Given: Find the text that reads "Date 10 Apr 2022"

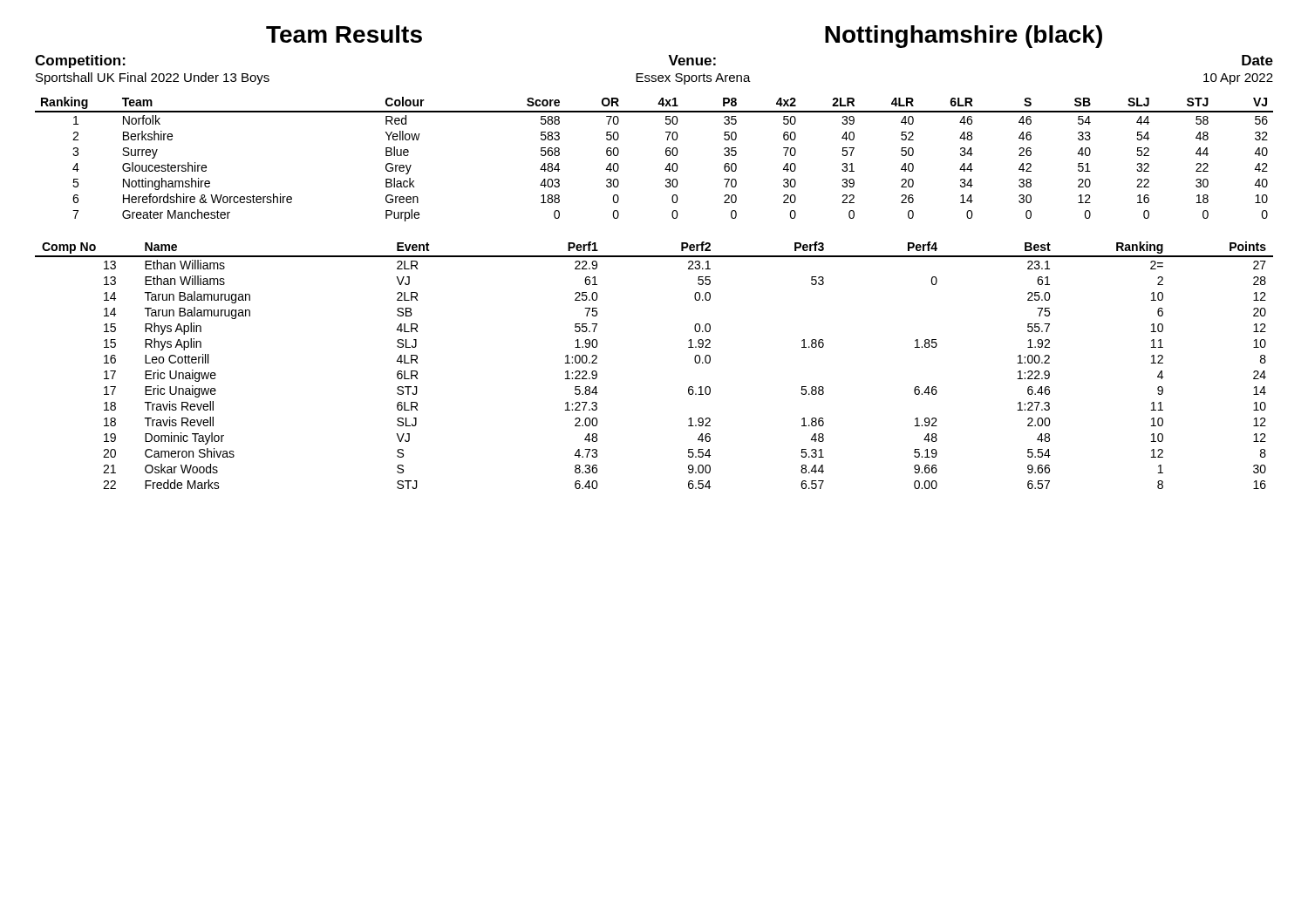Looking at the screenshot, I should coord(1238,68).
